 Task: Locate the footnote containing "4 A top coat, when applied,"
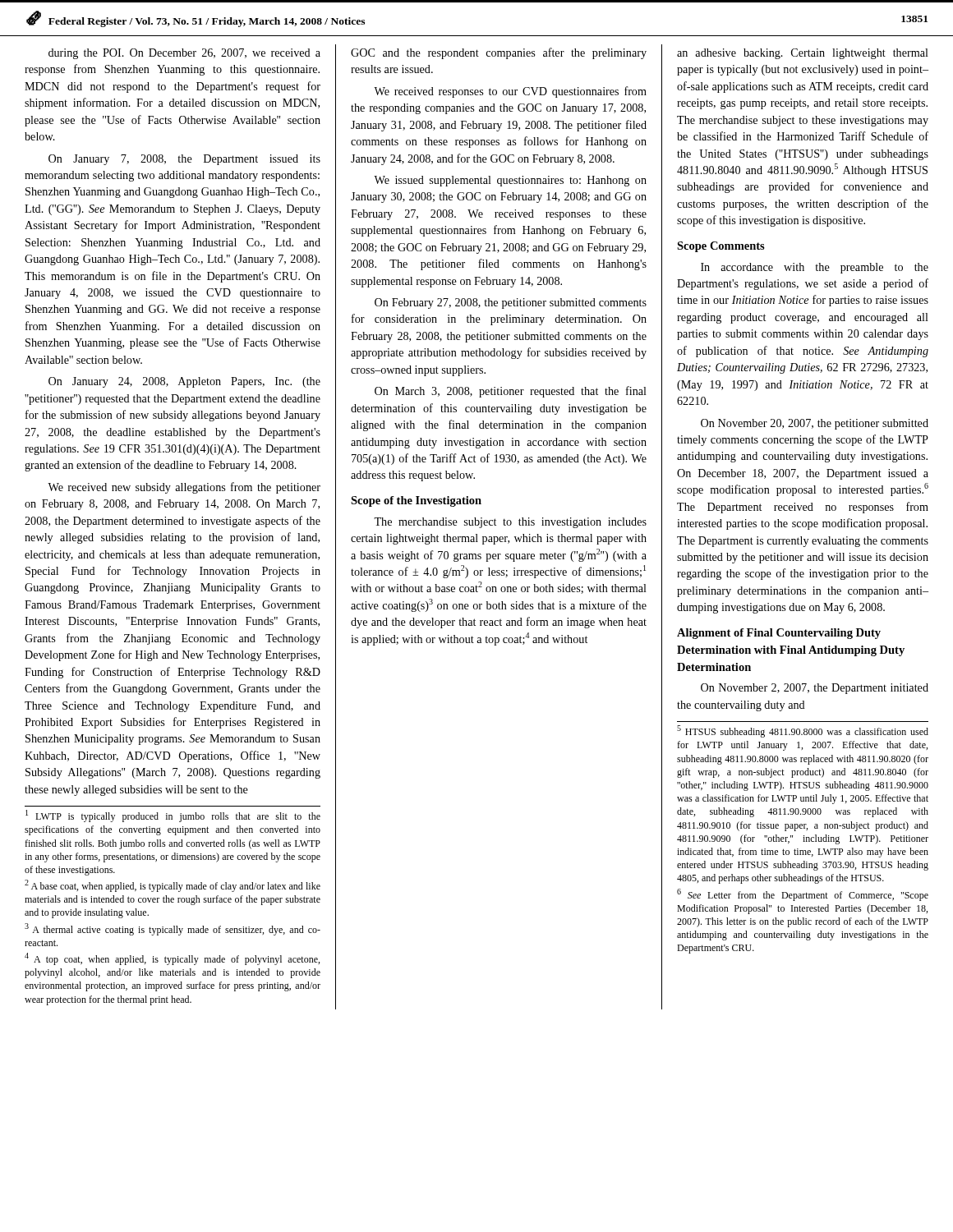[173, 979]
